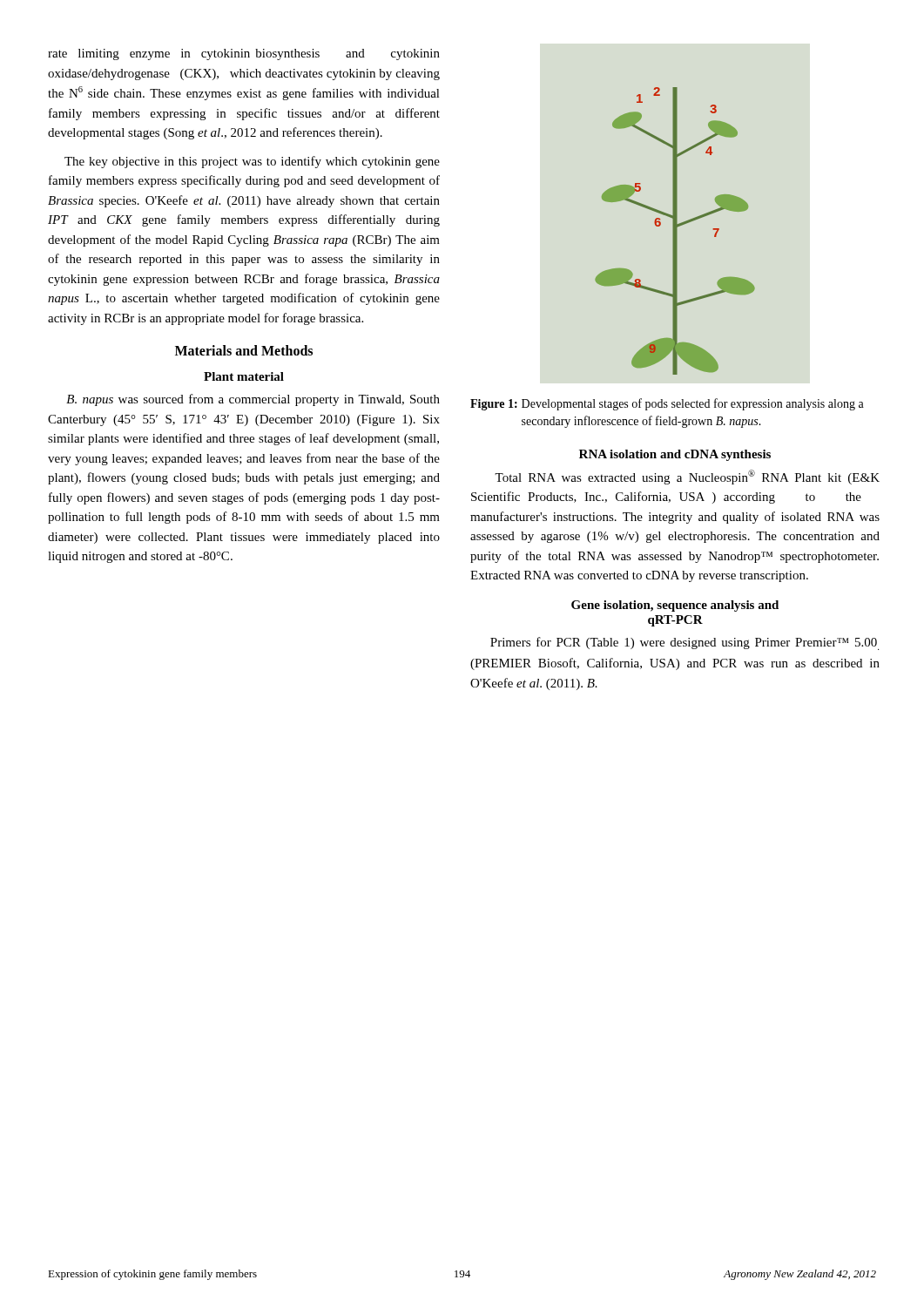
Task: Point to the text block starting "RNA isolation and"
Action: tap(675, 454)
